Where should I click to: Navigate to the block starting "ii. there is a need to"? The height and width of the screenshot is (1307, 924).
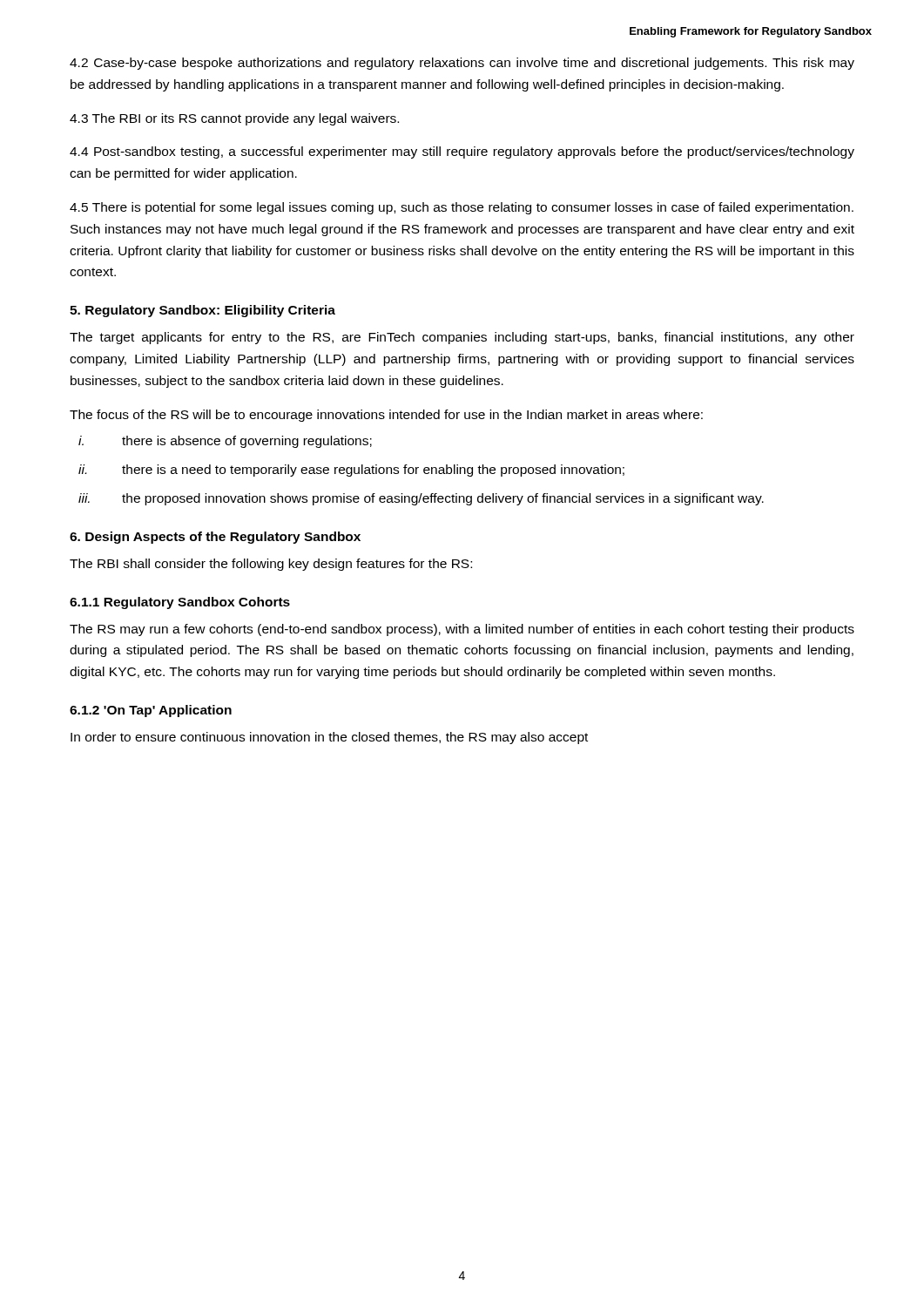pos(462,470)
